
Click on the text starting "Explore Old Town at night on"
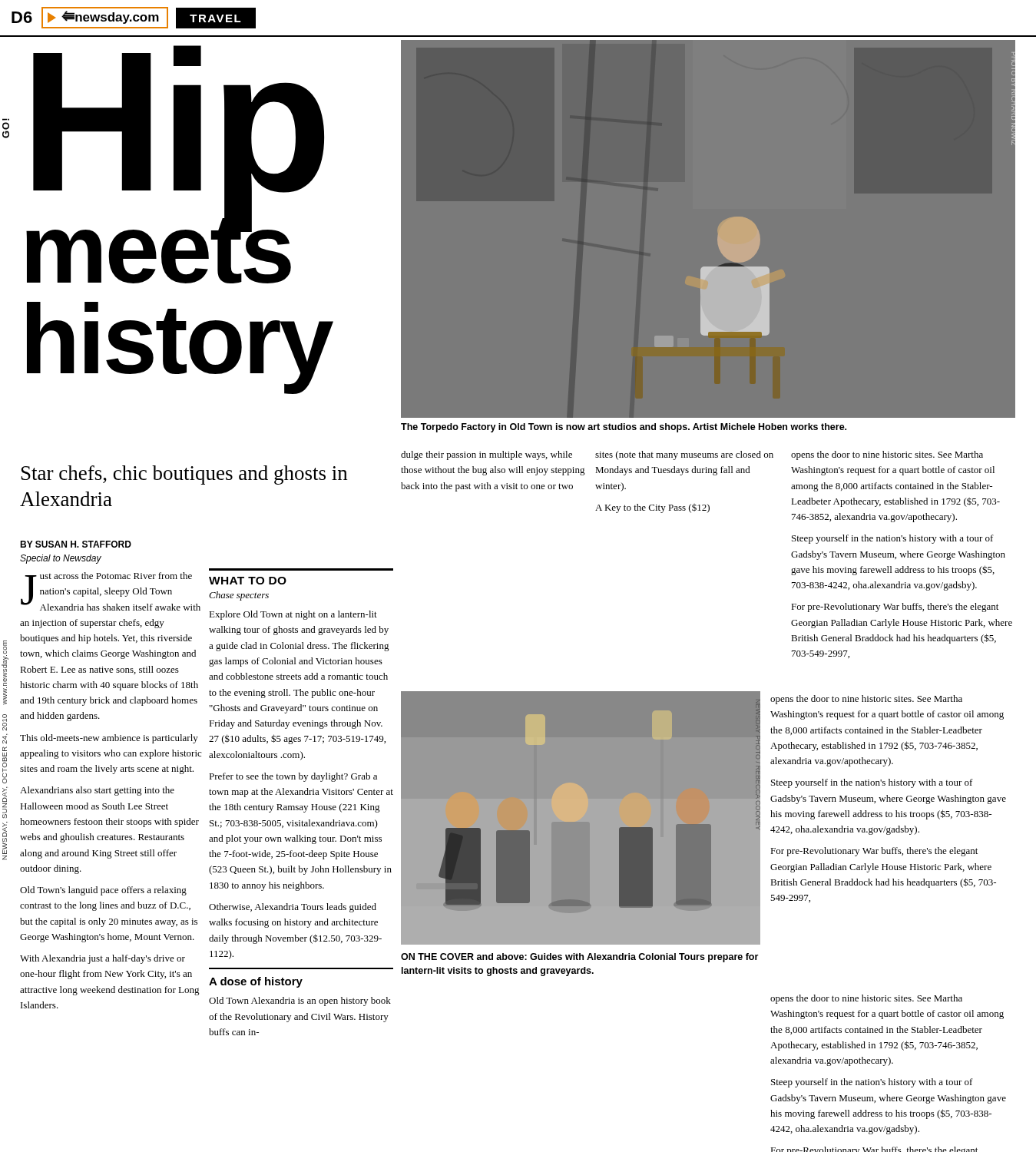pos(301,823)
